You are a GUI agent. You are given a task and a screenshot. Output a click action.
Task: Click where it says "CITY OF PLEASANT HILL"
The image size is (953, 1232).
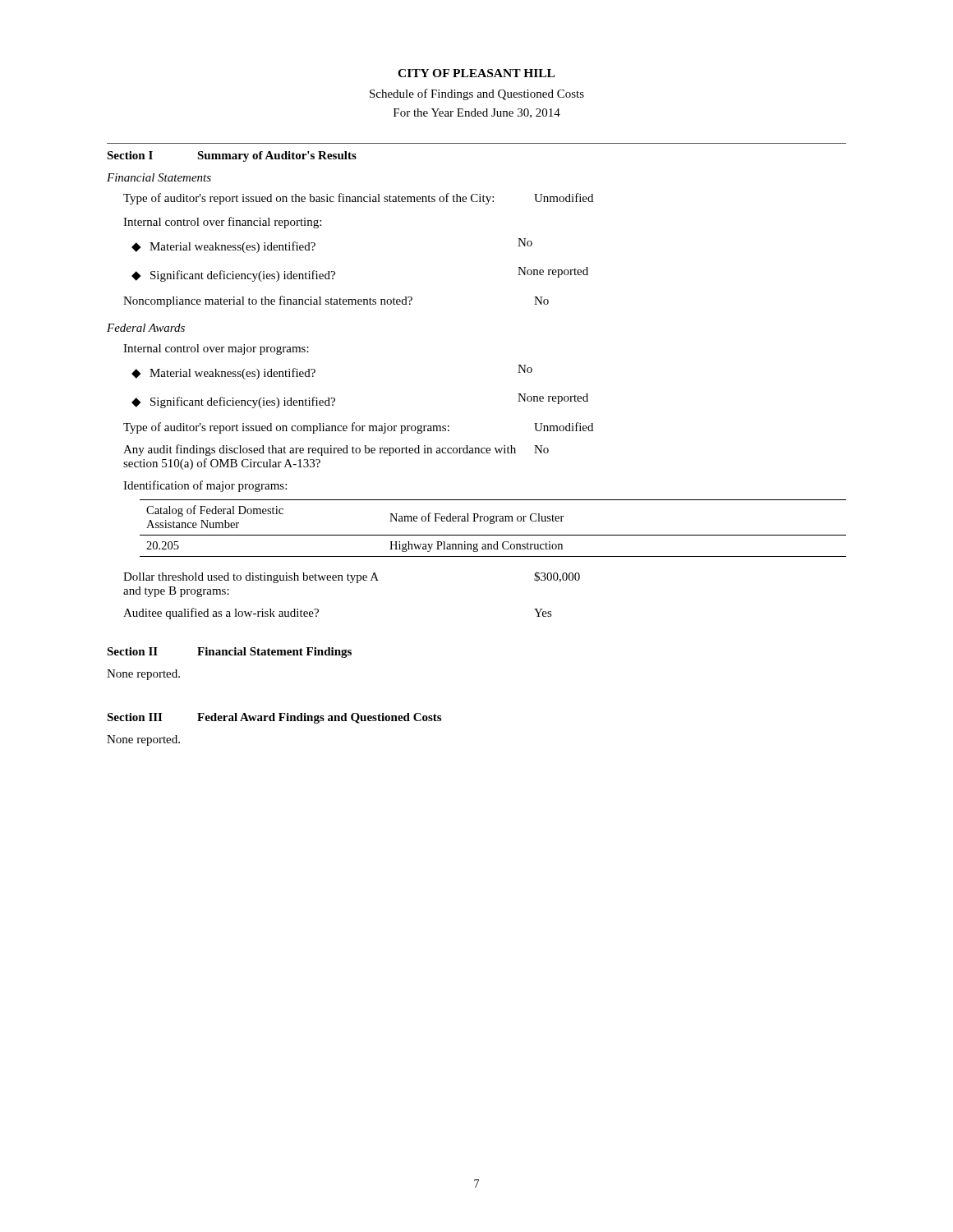[476, 73]
